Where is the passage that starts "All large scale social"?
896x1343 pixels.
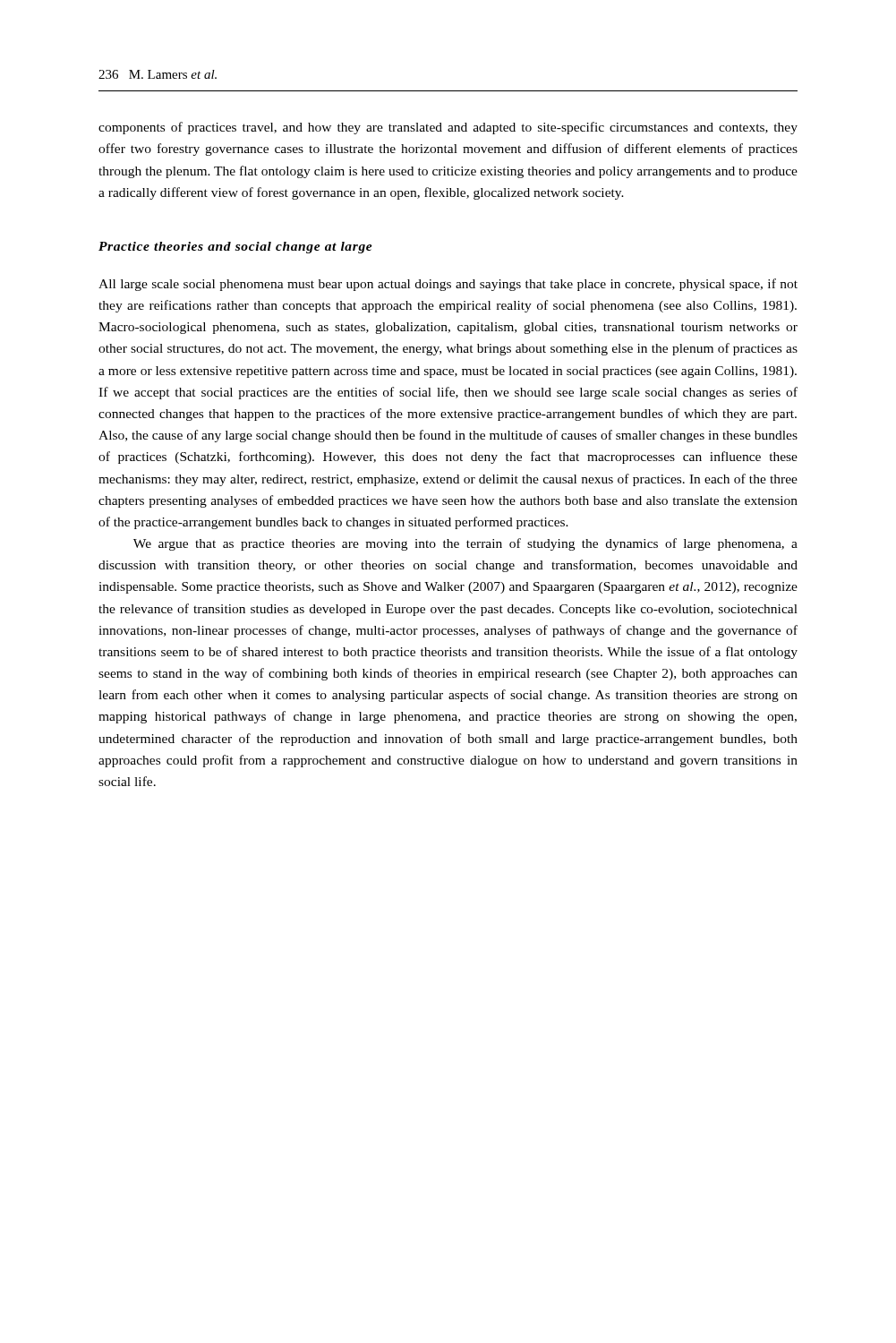448,403
